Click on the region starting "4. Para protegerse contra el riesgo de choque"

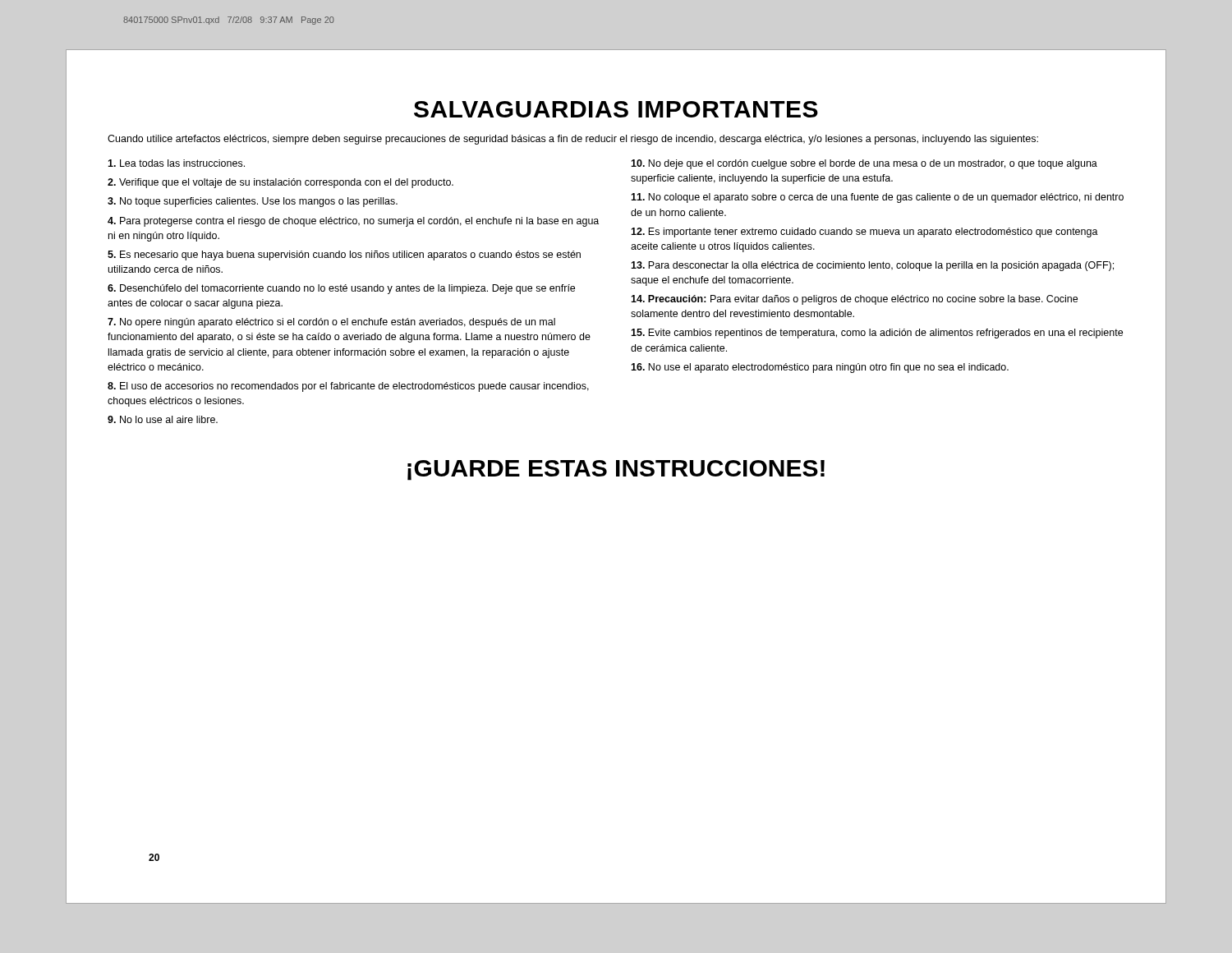coord(353,228)
